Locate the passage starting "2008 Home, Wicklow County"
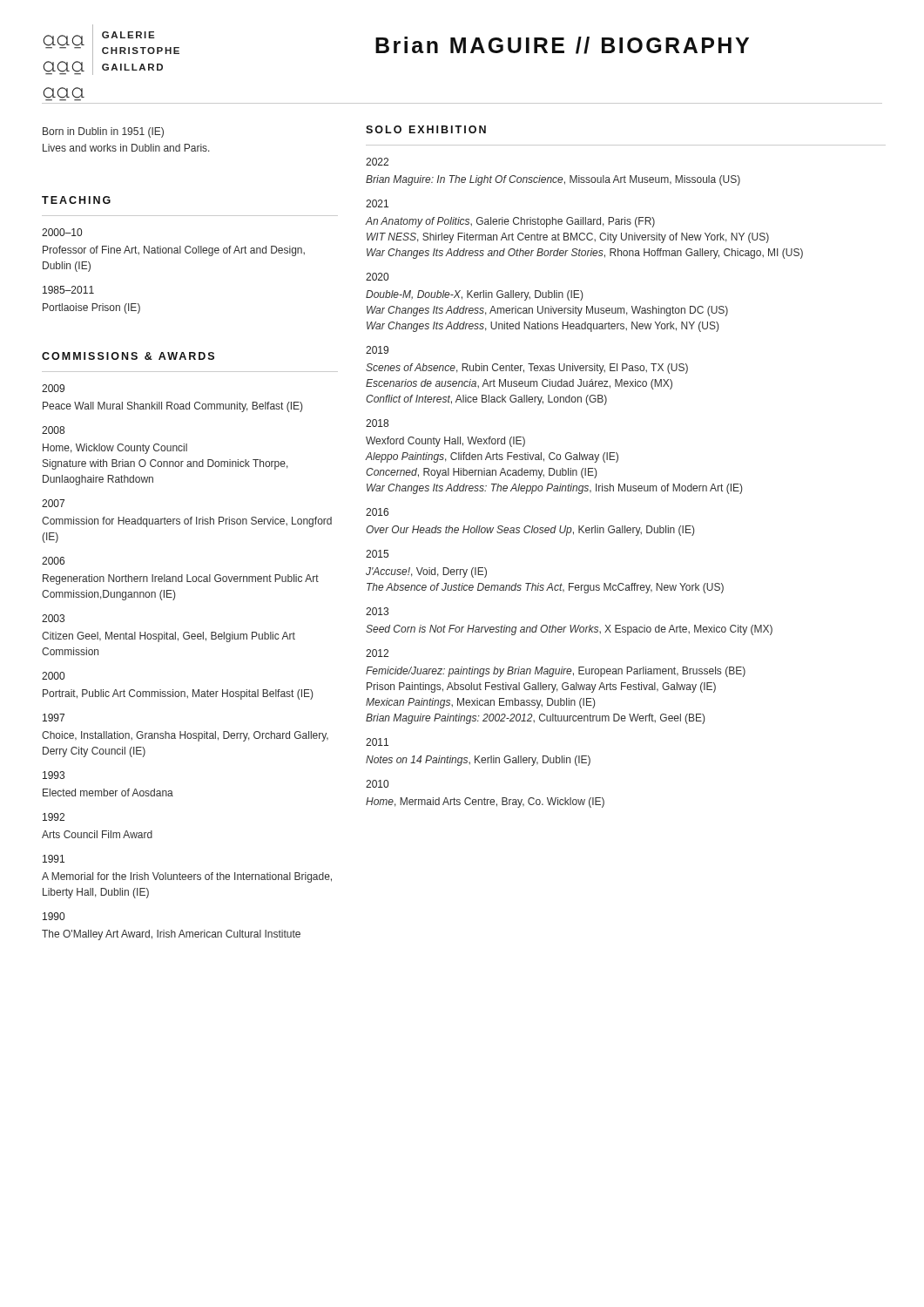Image resolution: width=924 pixels, height=1307 pixels. click(x=190, y=454)
